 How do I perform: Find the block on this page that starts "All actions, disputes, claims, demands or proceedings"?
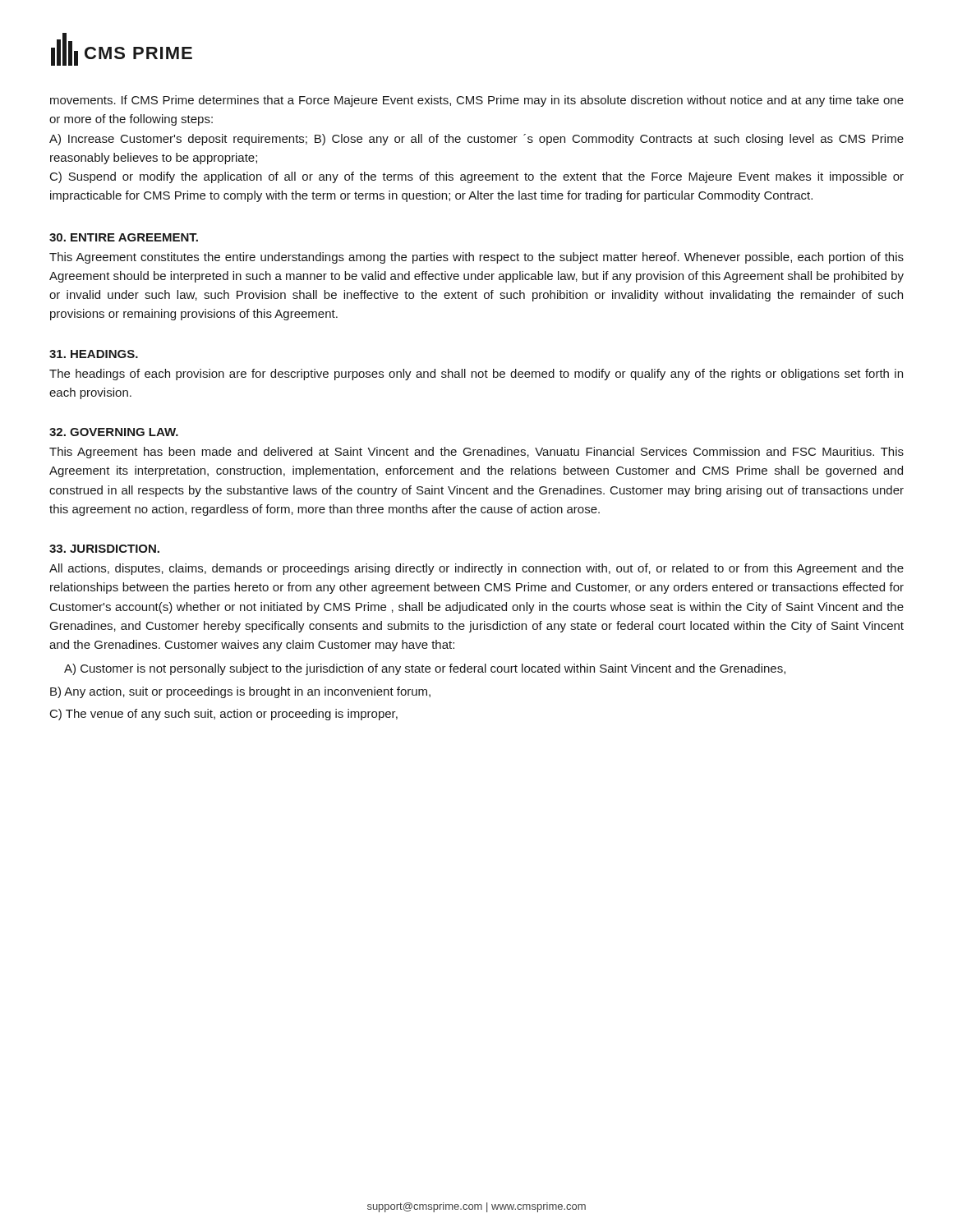click(x=476, y=606)
